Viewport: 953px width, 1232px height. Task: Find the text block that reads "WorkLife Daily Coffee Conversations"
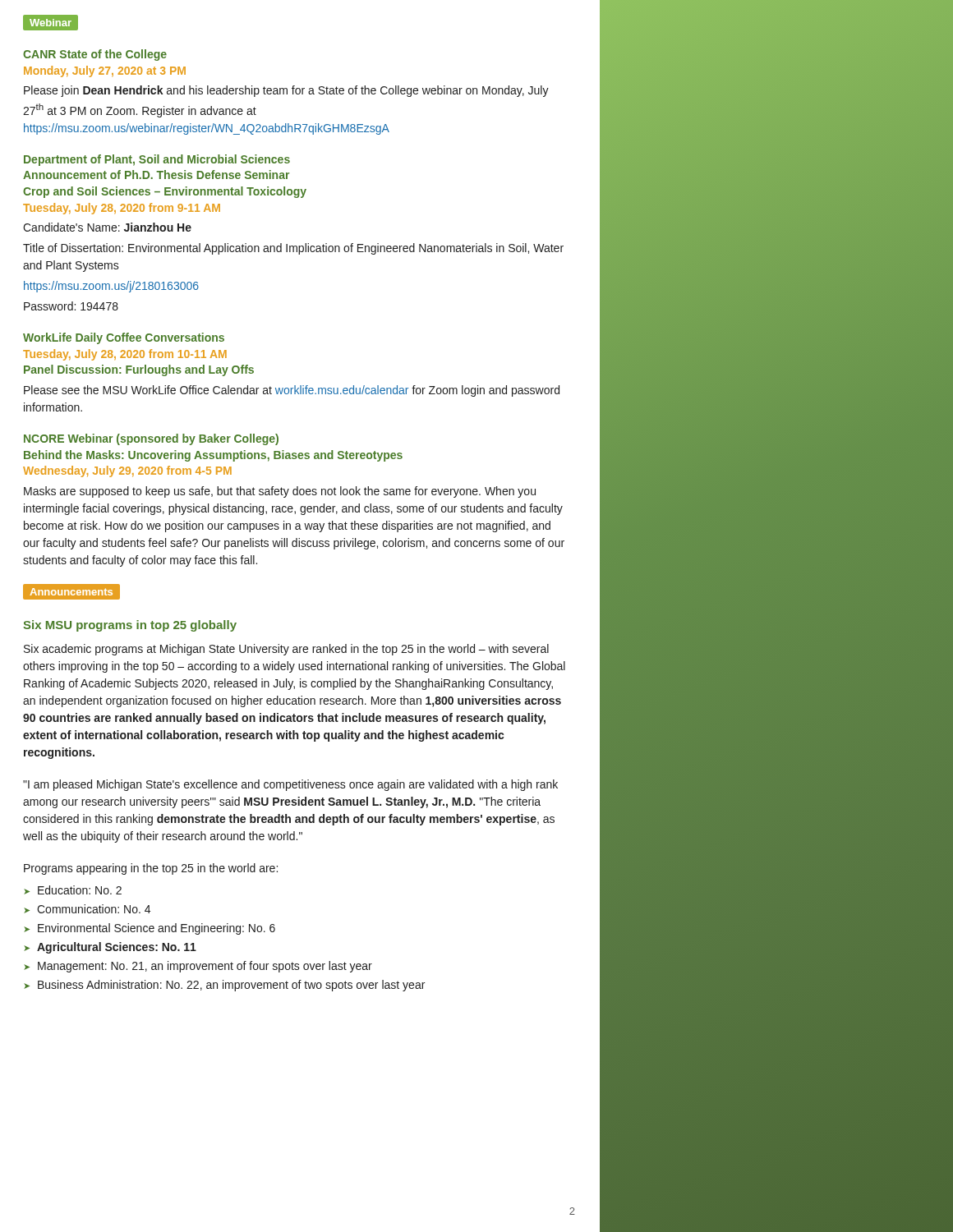(124, 338)
